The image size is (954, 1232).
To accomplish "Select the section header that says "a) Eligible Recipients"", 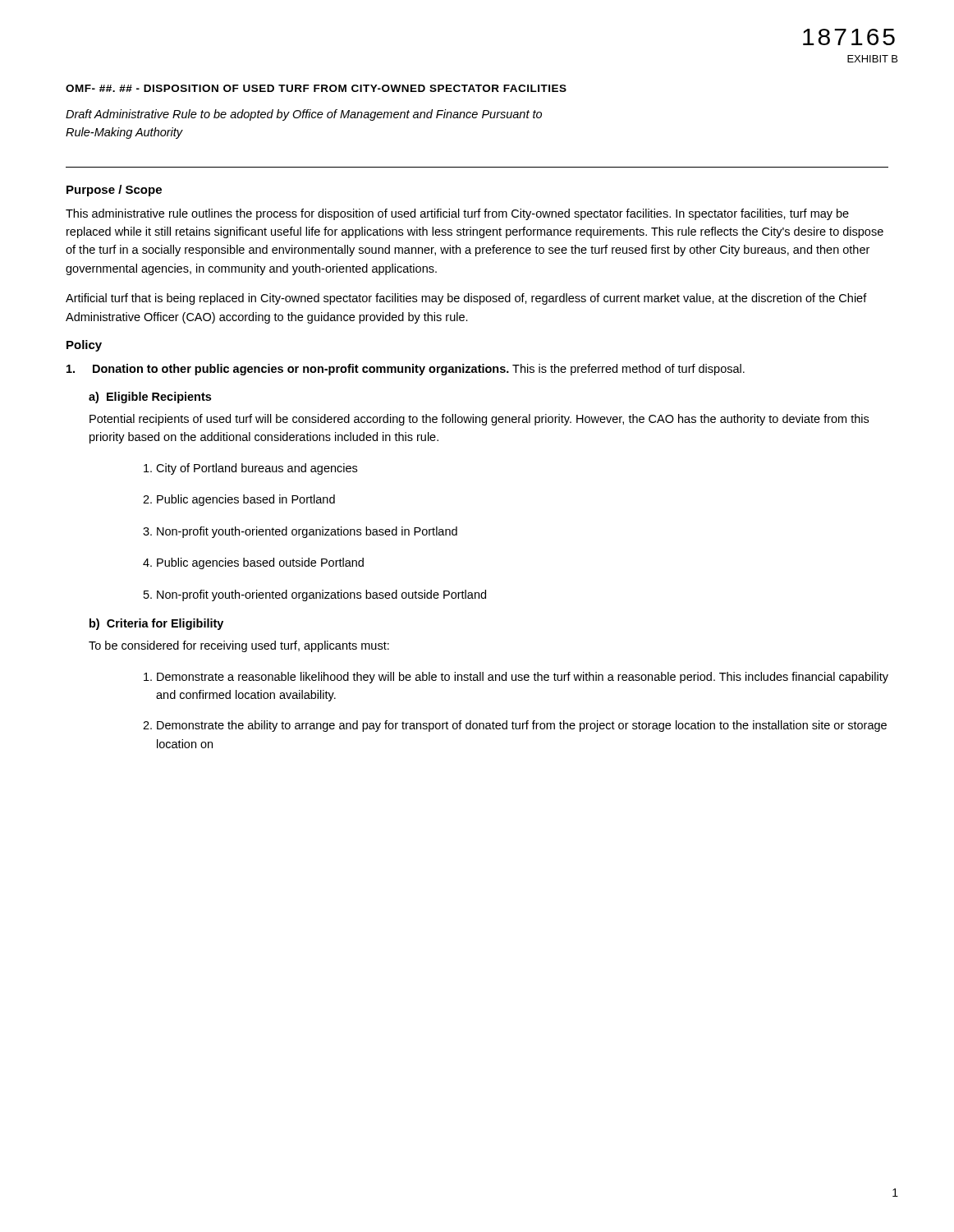I will click(150, 398).
